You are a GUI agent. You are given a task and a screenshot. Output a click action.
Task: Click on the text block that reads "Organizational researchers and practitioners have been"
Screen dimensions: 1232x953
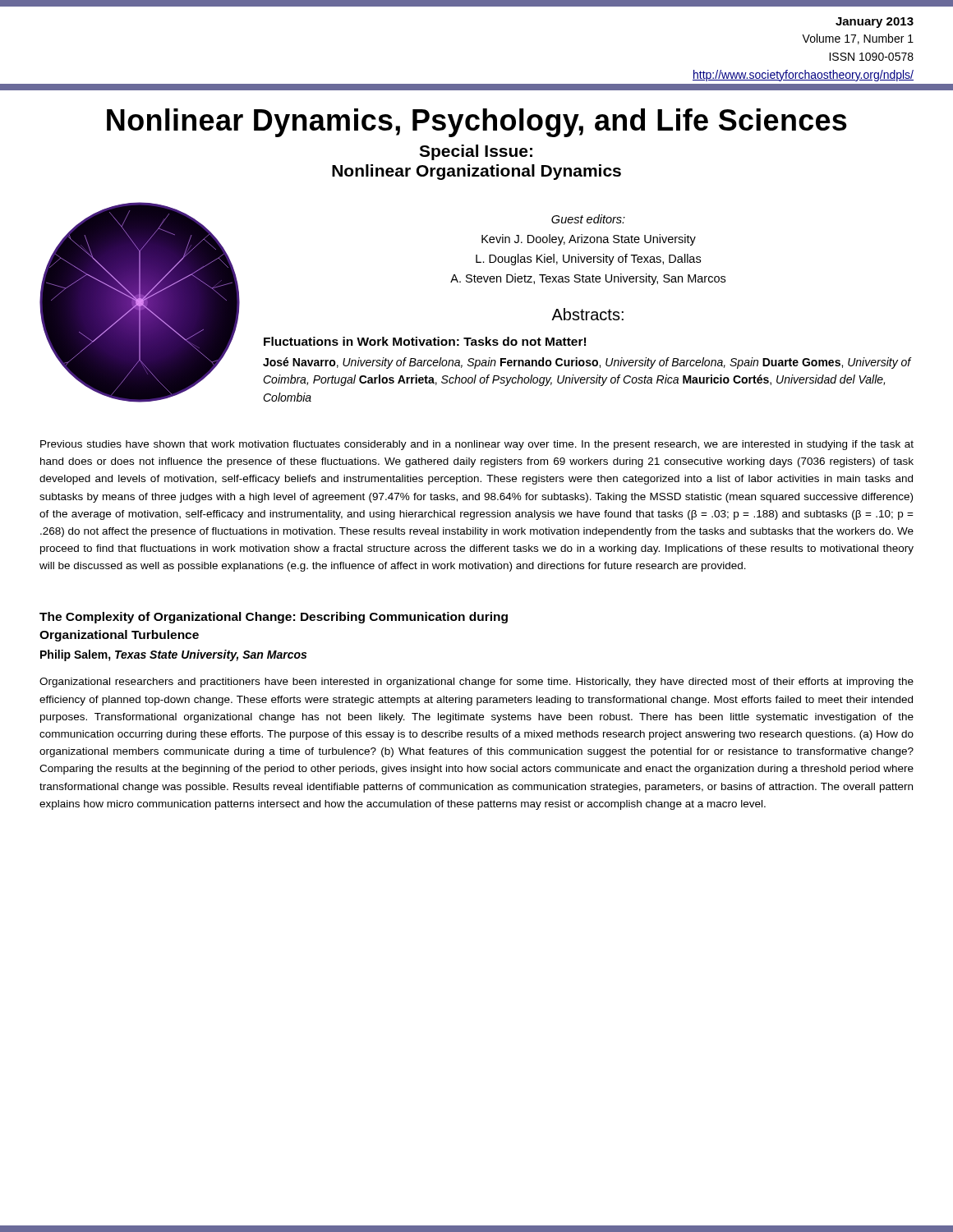(x=476, y=742)
